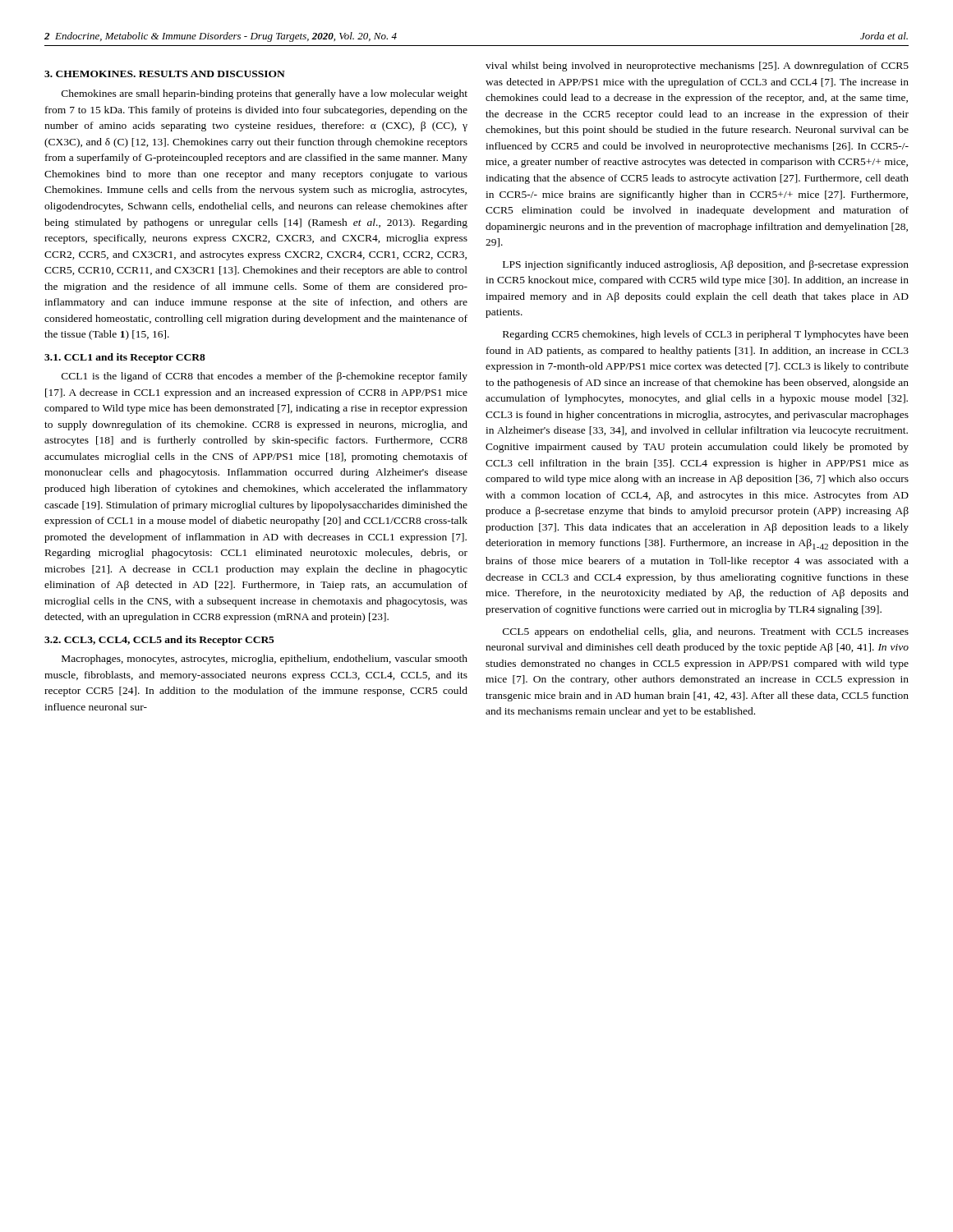Find the block on this page that starts "Macrophages, monocytes, astrocytes, microglia, epithelium, endothelium, vascular smooth"
This screenshot has height=1232, width=953.
[x=256, y=683]
